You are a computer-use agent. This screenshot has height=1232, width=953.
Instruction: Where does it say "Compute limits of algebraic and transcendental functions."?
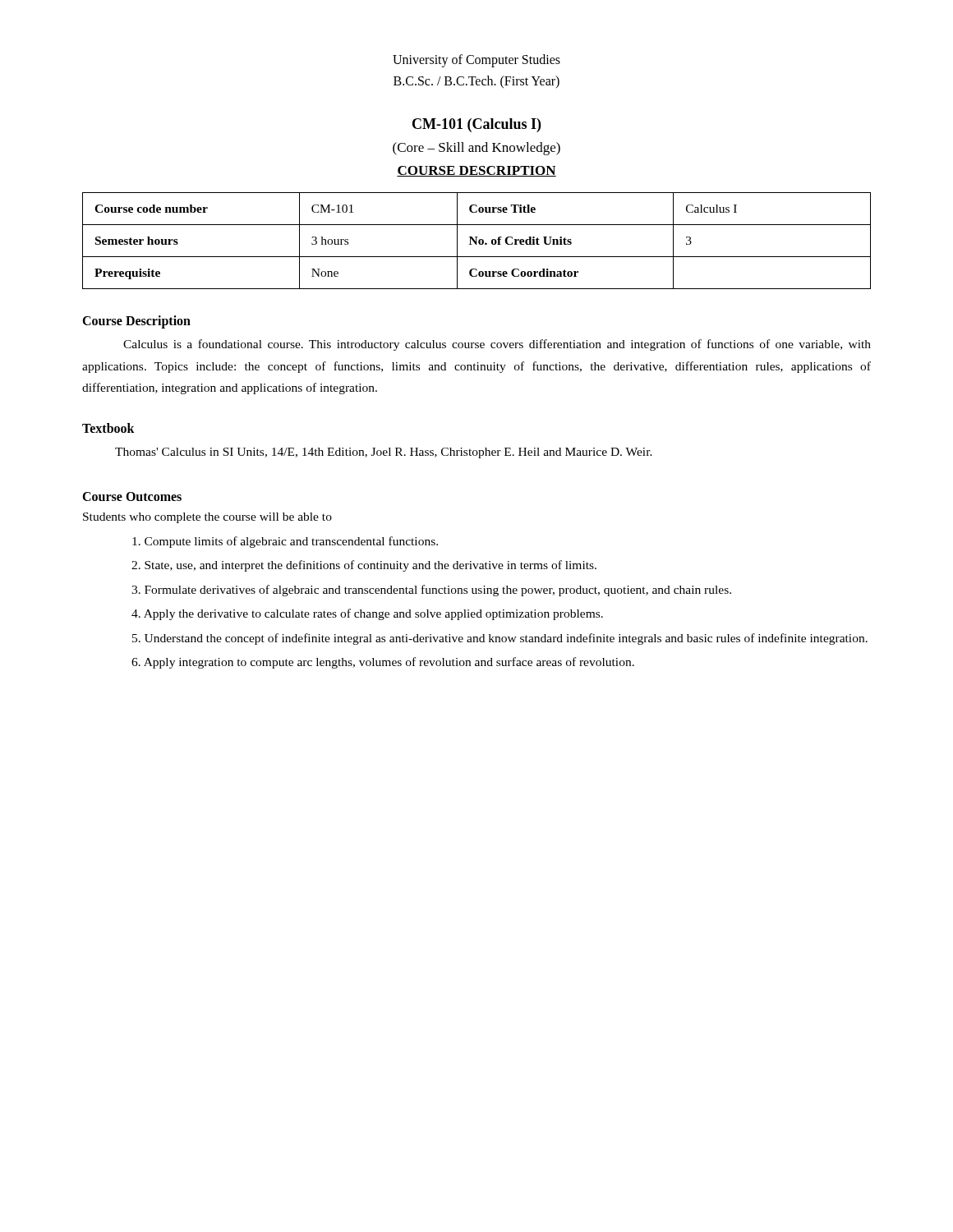285,540
